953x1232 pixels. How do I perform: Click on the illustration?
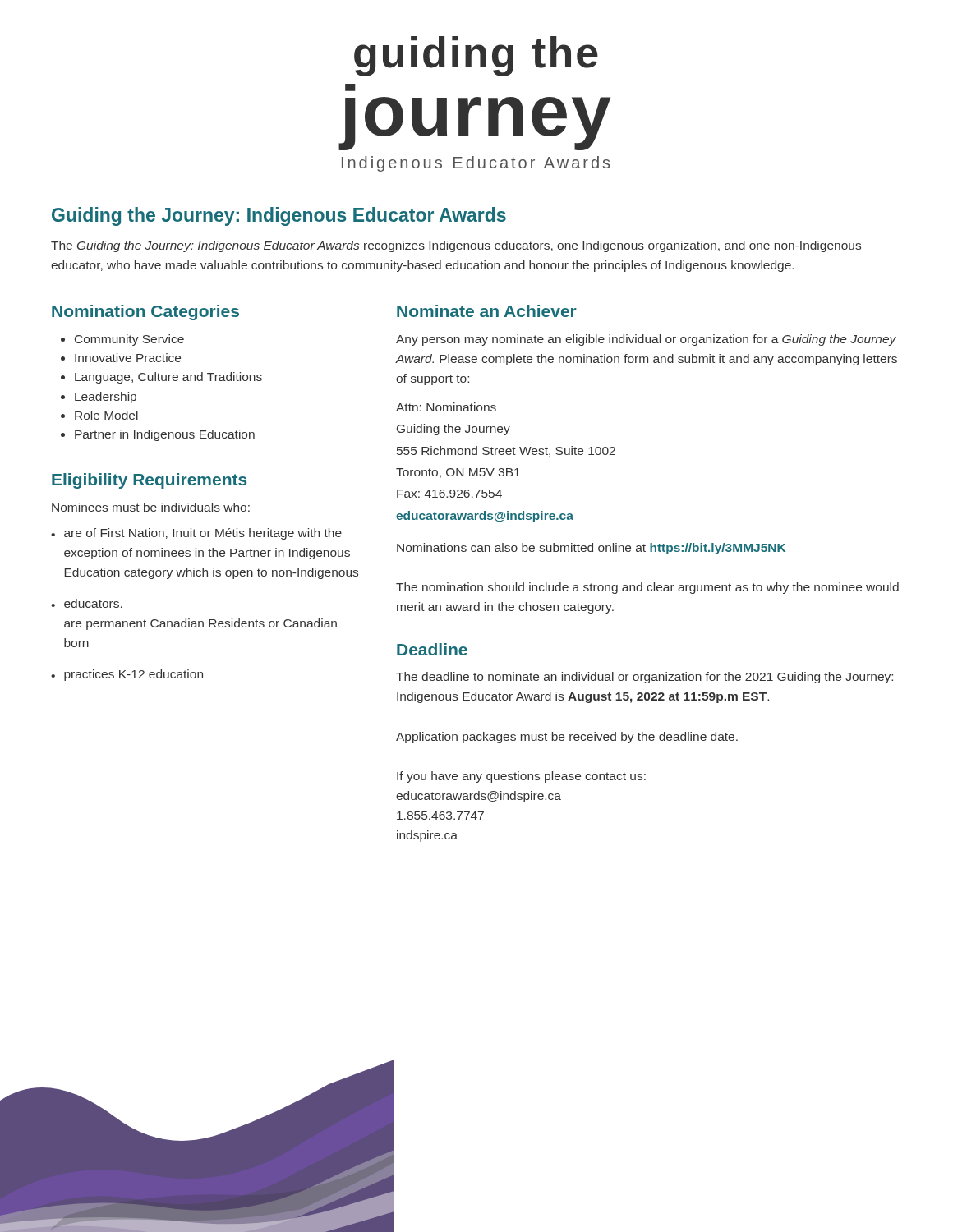point(197,1117)
